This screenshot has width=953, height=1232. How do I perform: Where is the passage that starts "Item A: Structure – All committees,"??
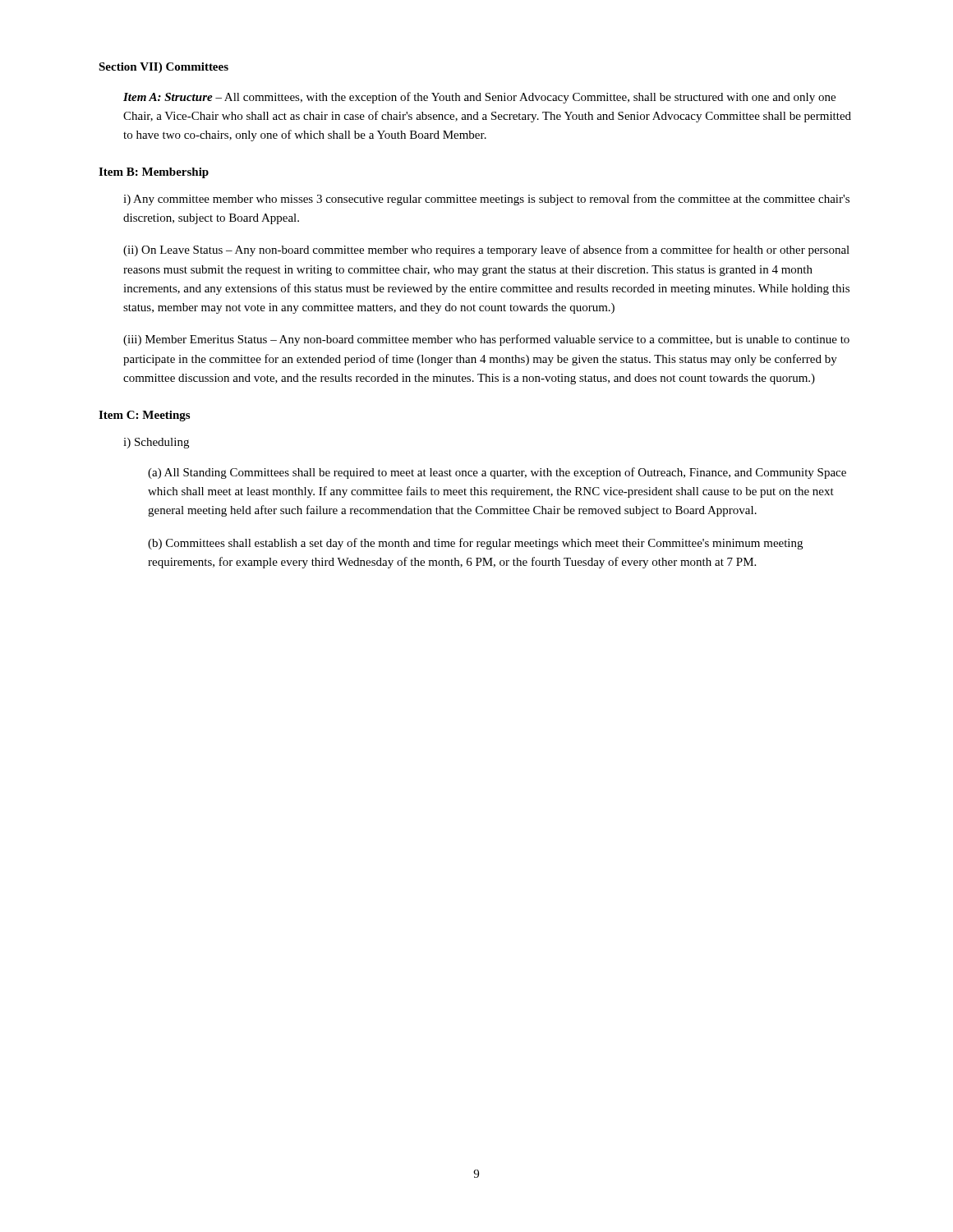(487, 116)
